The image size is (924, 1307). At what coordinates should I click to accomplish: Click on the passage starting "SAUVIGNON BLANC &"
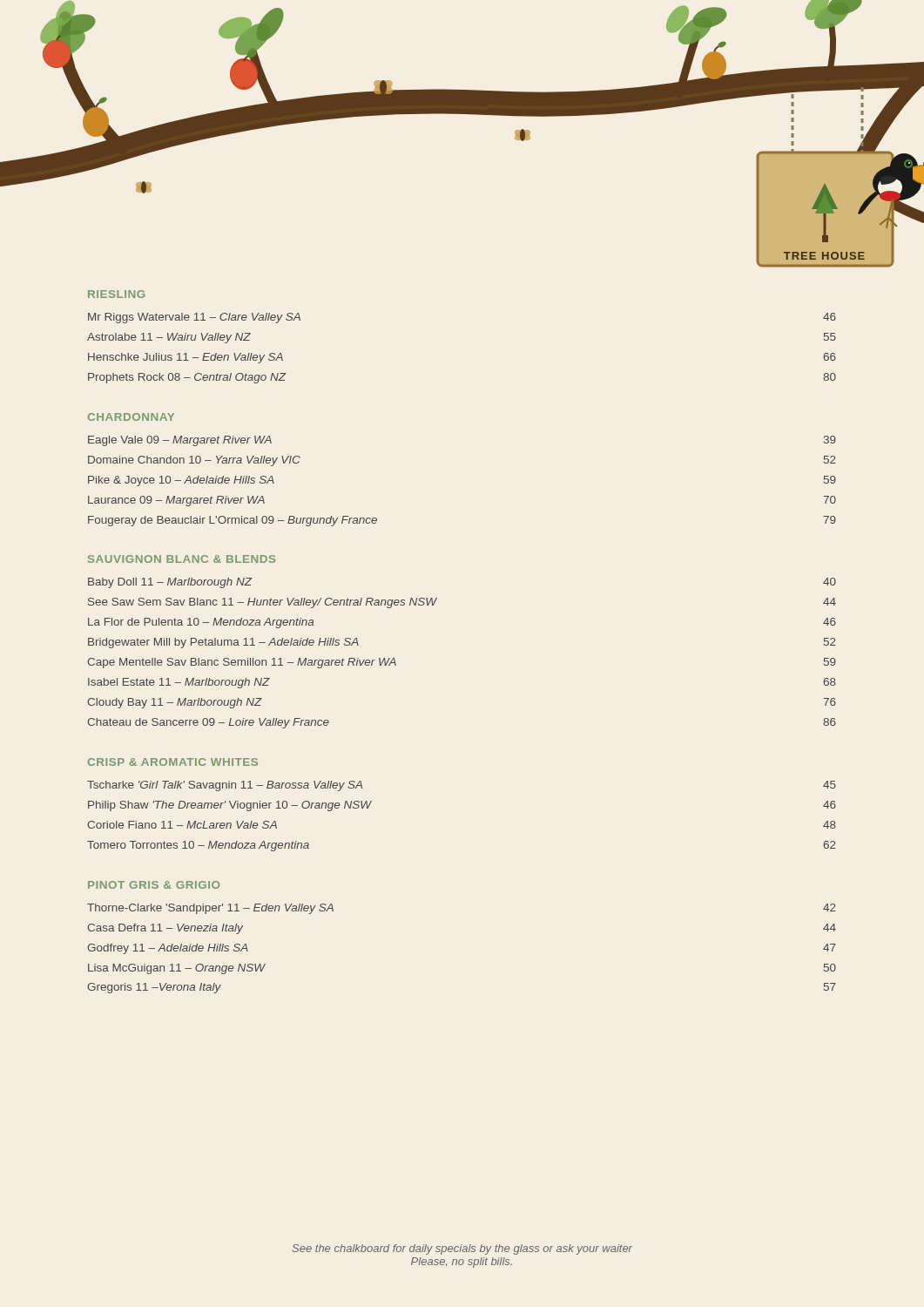pos(182,559)
